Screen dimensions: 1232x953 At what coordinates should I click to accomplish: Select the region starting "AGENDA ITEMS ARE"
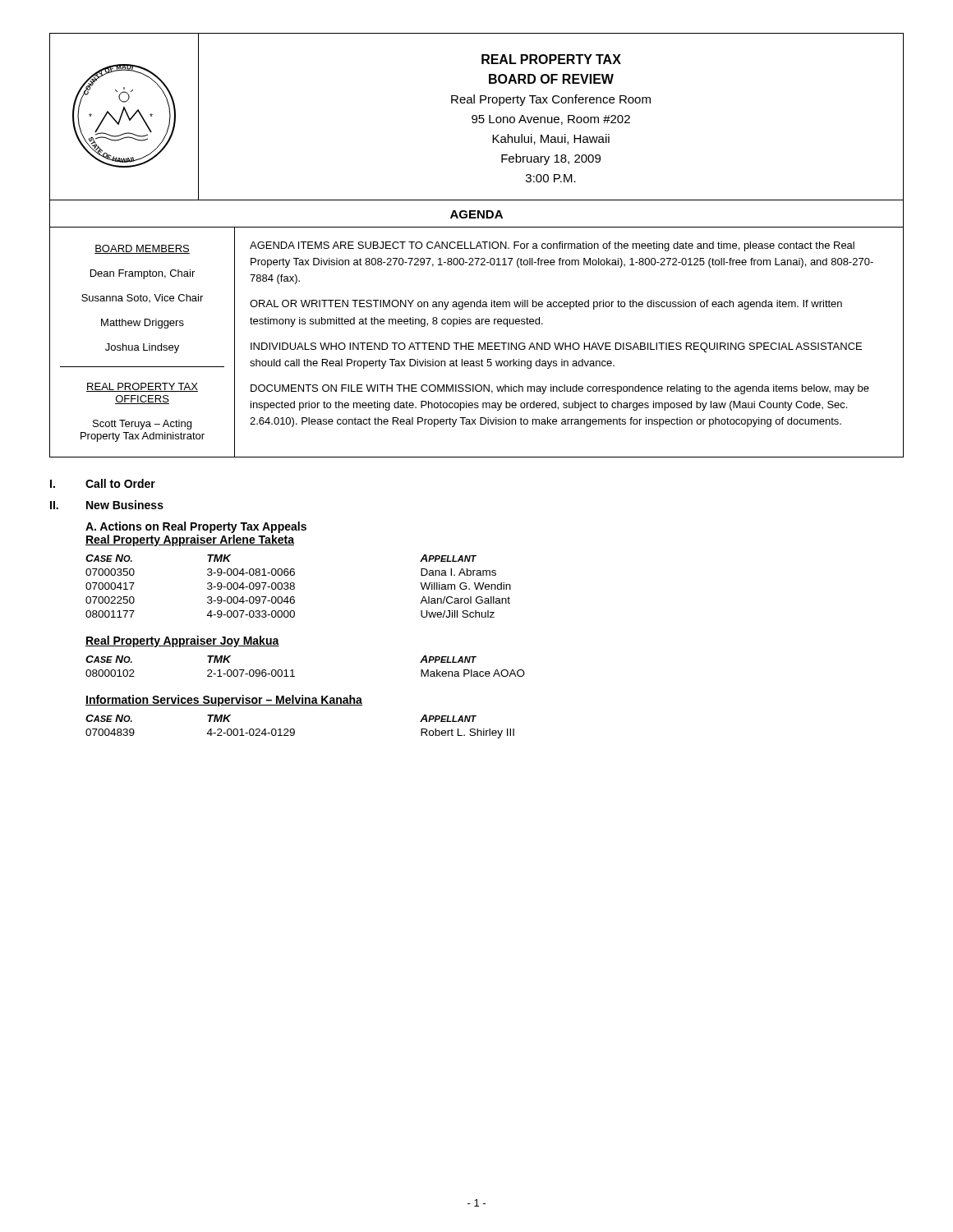tap(562, 262)
